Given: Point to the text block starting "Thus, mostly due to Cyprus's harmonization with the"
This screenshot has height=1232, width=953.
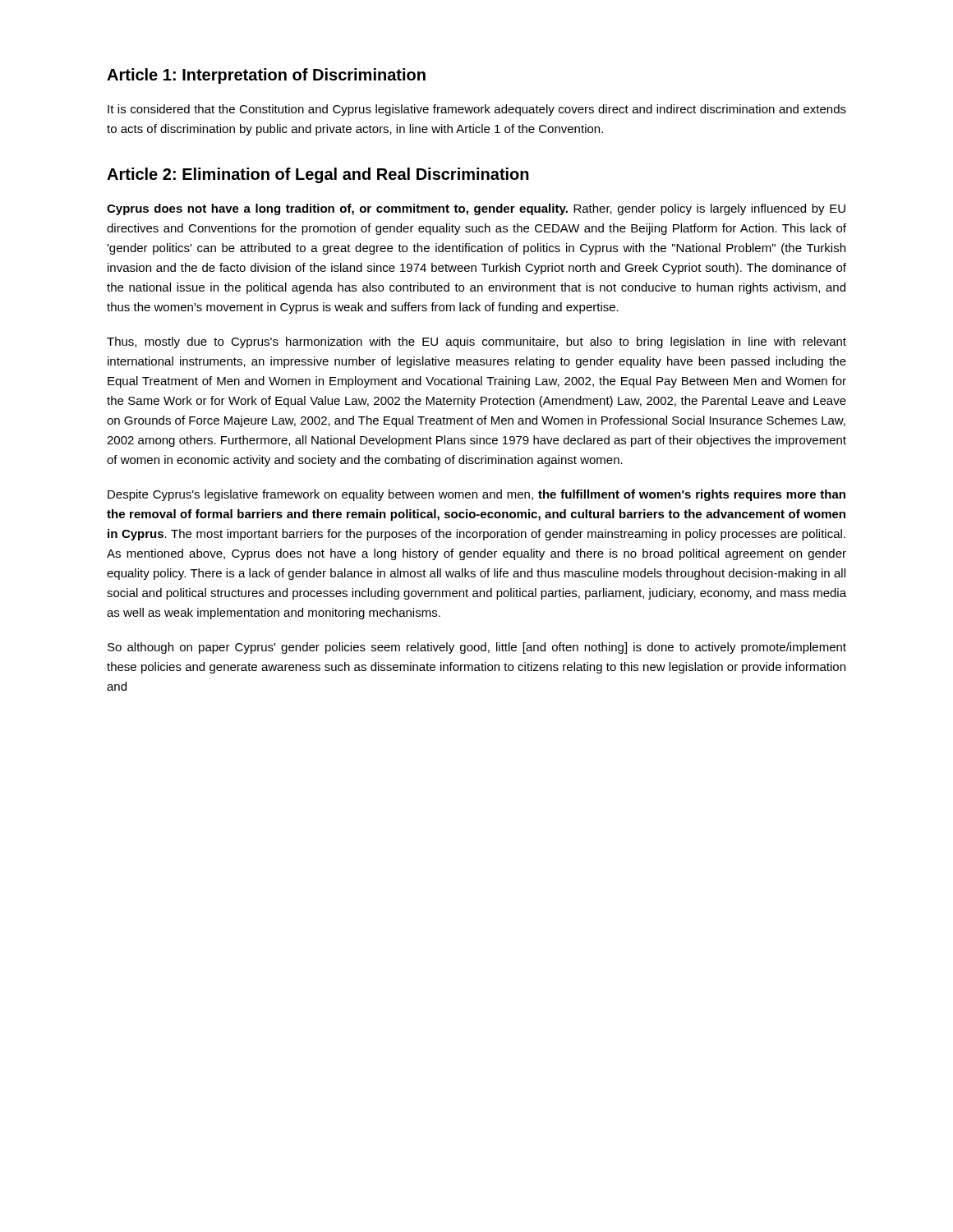Looking at the screenshot, I should click(476, 400).
